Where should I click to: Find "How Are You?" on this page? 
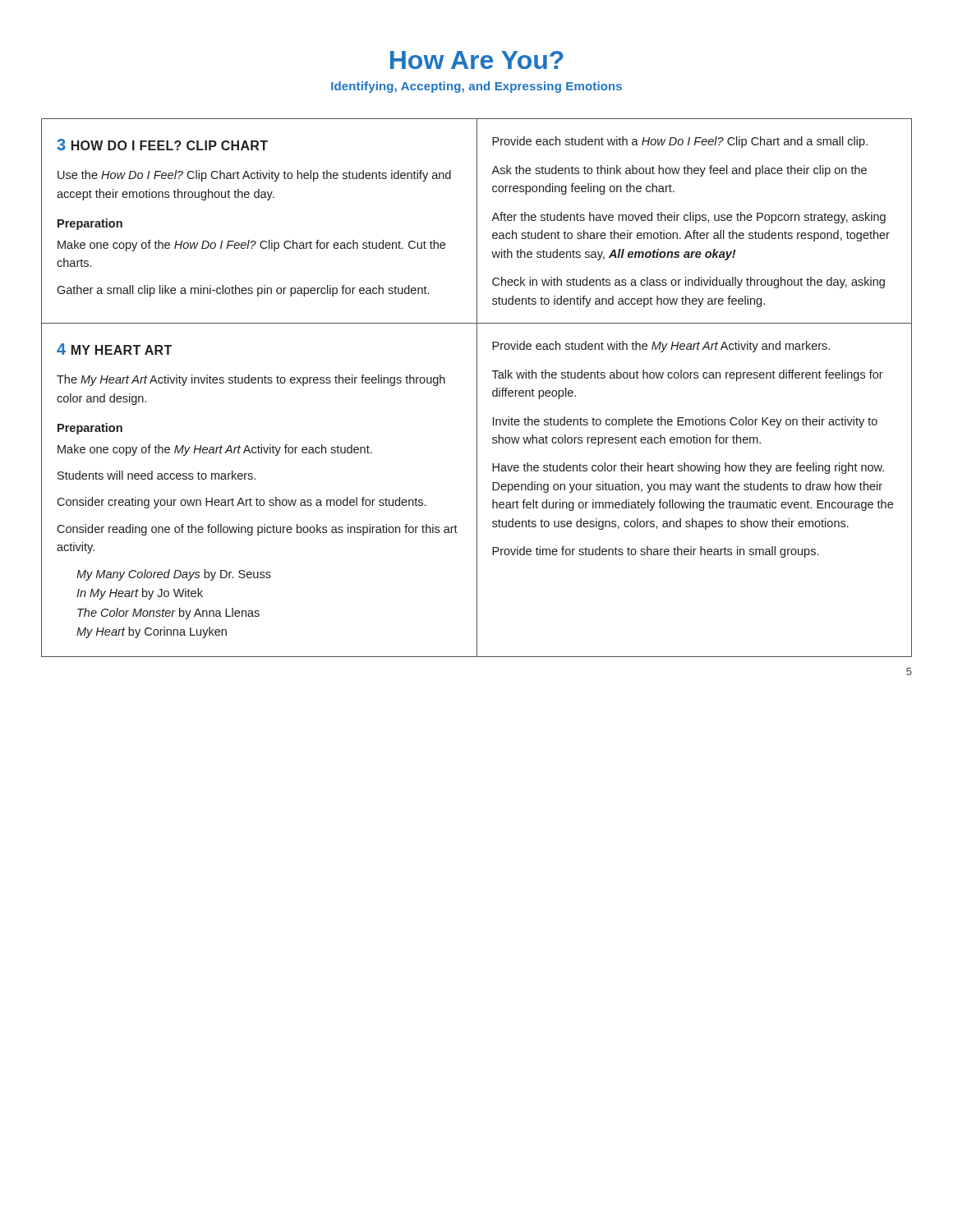[x=476, y=60]
